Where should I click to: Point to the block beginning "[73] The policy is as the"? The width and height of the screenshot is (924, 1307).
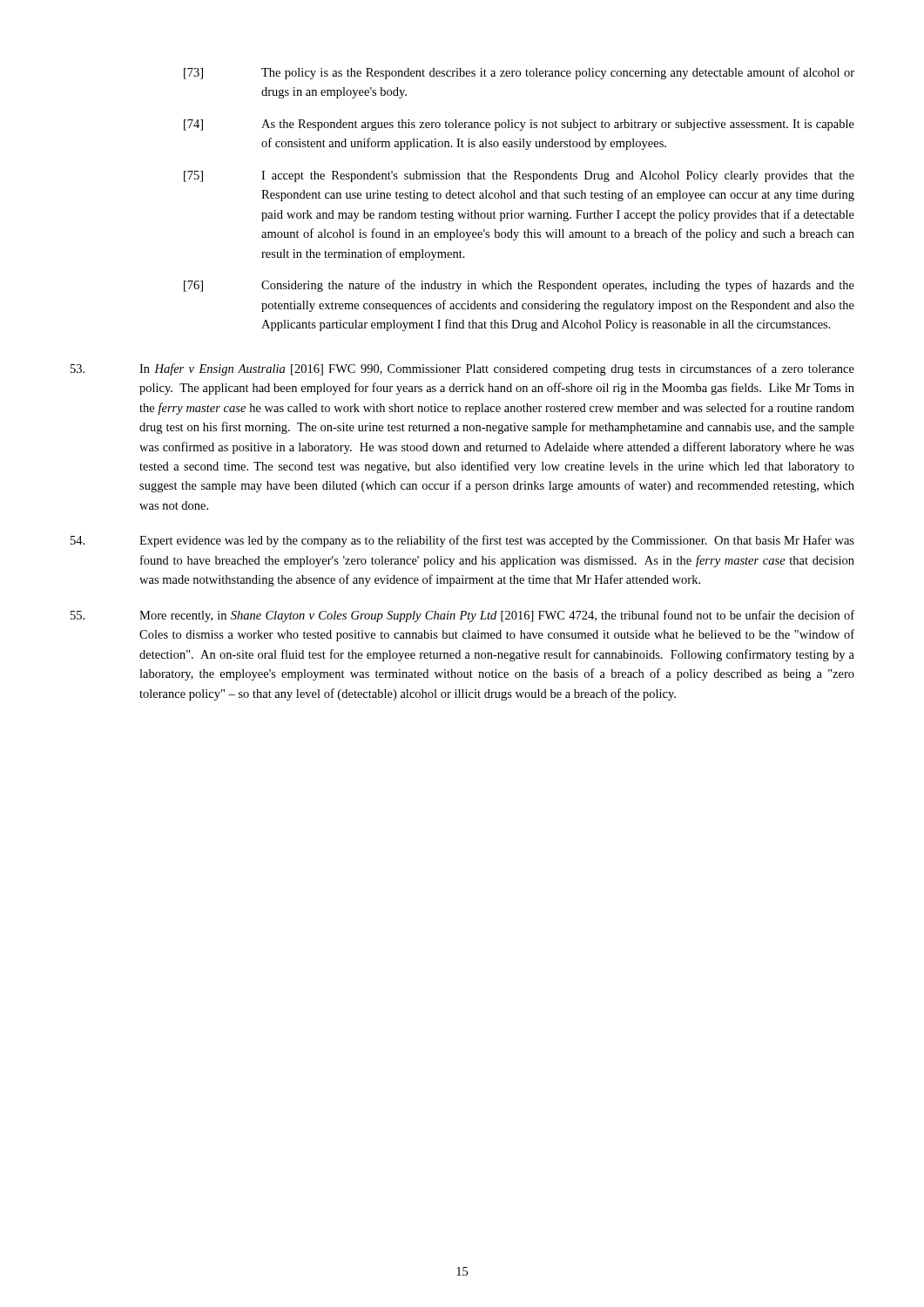pos(519,82)
